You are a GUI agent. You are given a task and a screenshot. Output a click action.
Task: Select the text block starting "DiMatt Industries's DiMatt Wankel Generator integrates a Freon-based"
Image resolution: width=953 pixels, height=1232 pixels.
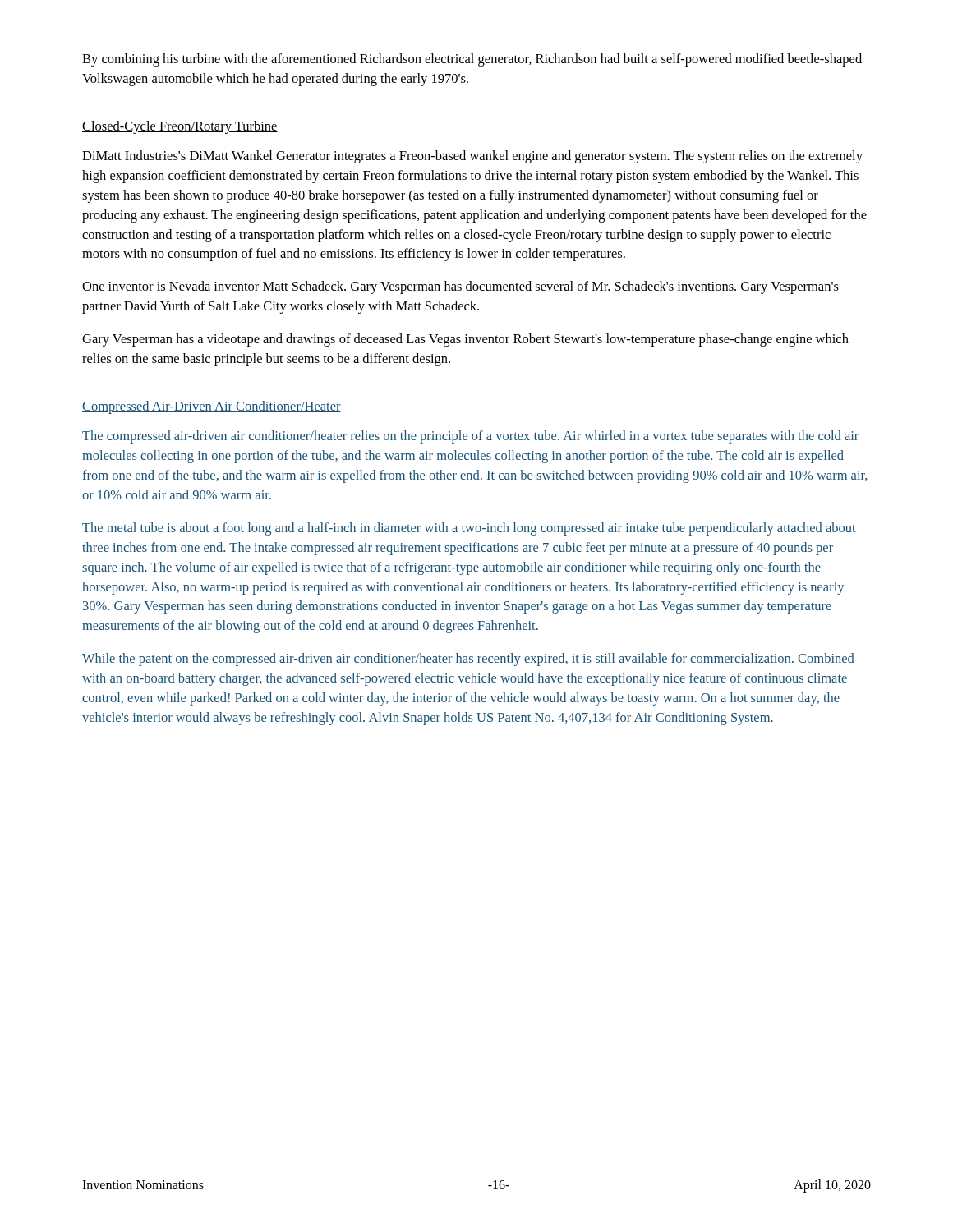click(474, 205)
